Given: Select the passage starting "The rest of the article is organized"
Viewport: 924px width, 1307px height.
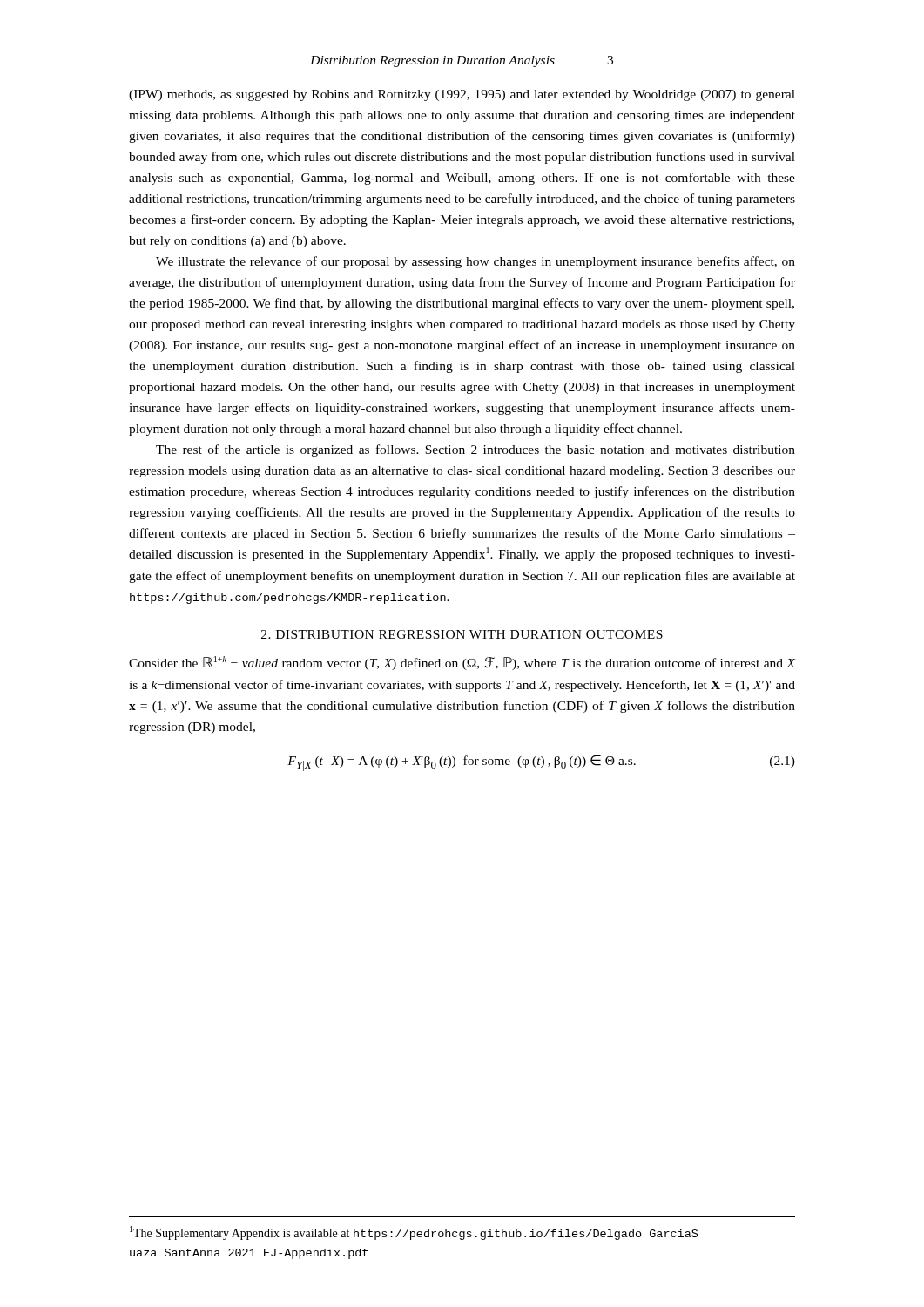Looking at the screenshot, I should [462, 524].
